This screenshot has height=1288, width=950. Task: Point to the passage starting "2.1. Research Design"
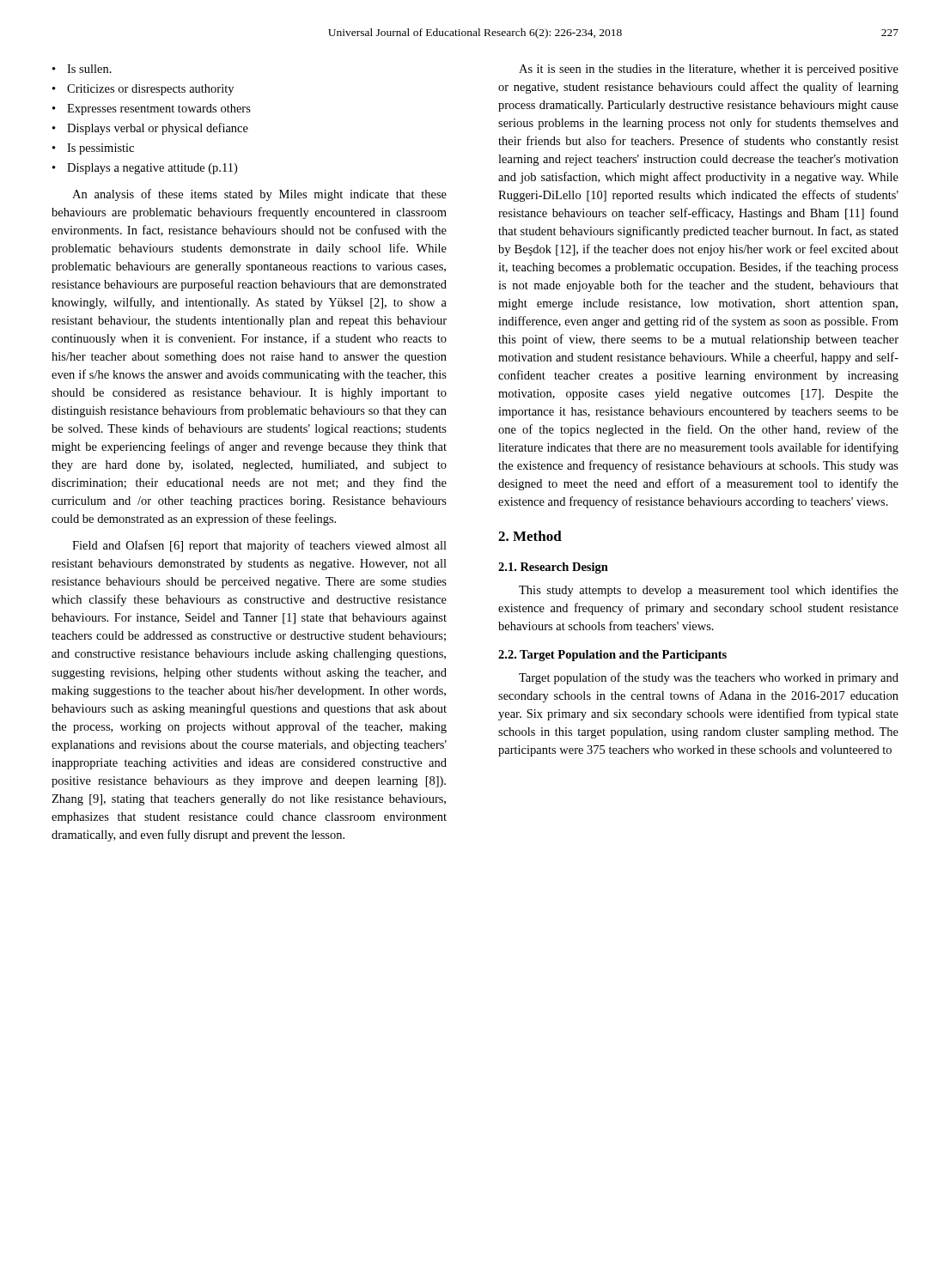pyautogui.click(x=553, y=567)
